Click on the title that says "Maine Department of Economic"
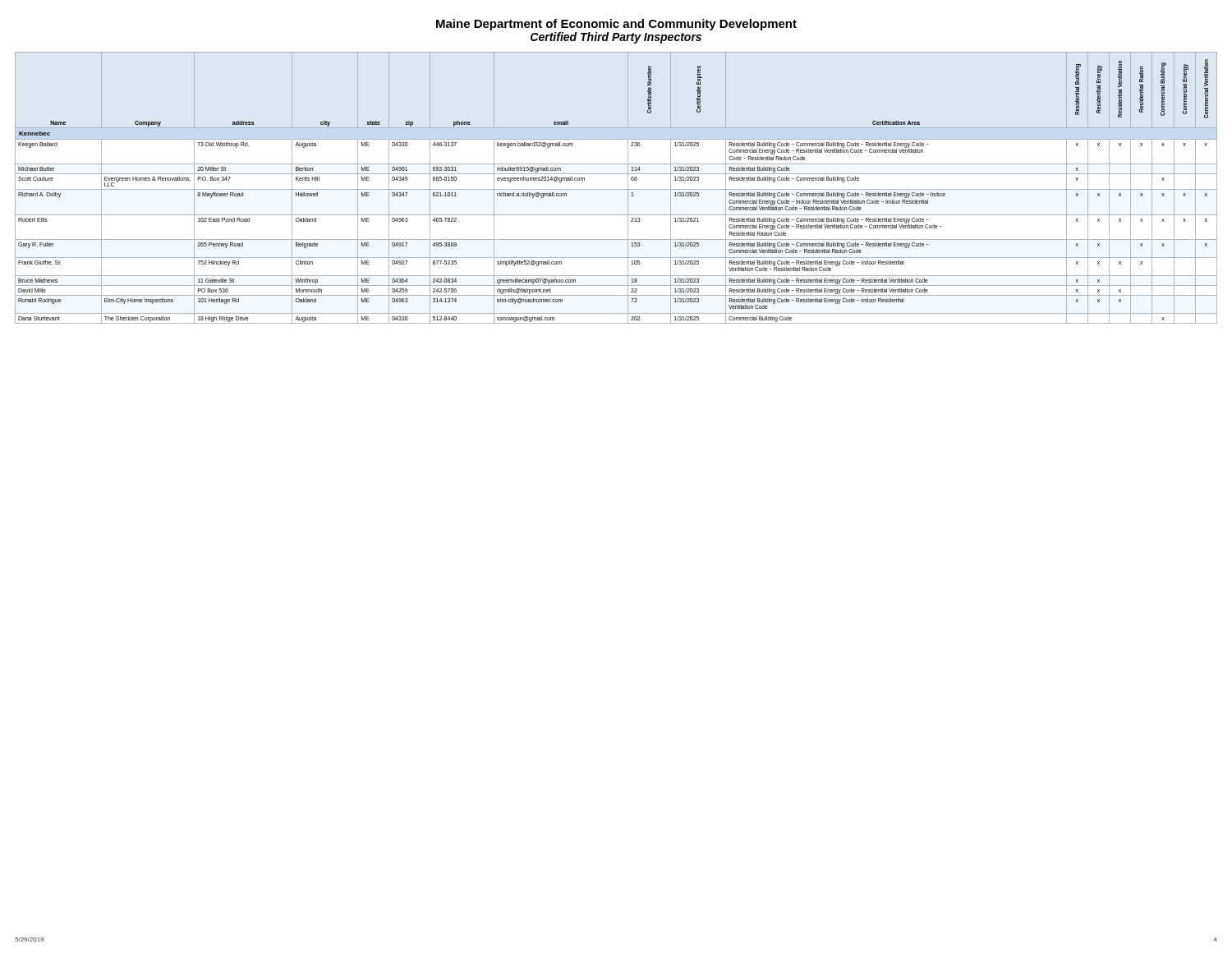This screenshot has height=953, width=1232. tap(616, 30)
